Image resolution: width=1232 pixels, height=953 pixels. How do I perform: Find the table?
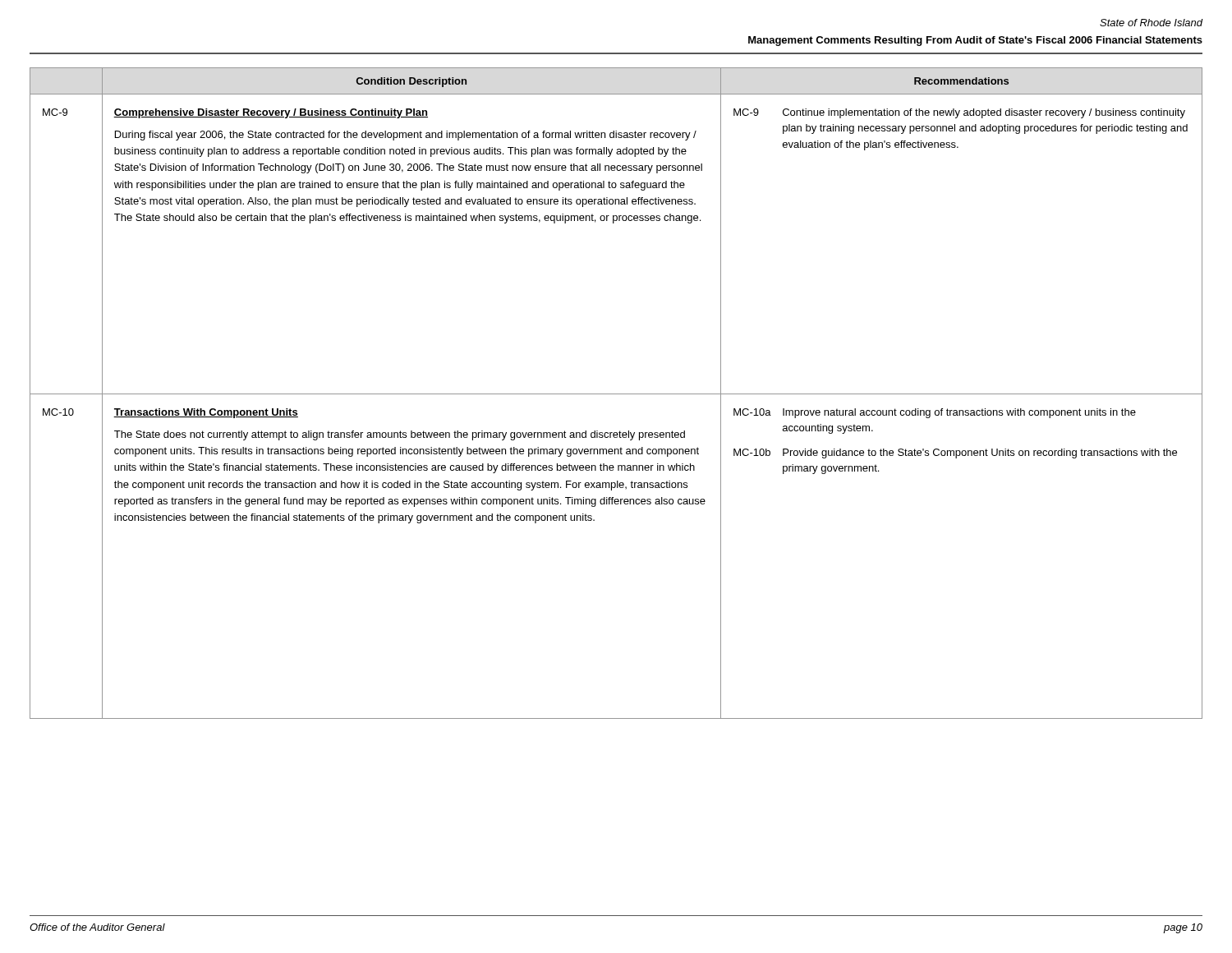point(616,393)
